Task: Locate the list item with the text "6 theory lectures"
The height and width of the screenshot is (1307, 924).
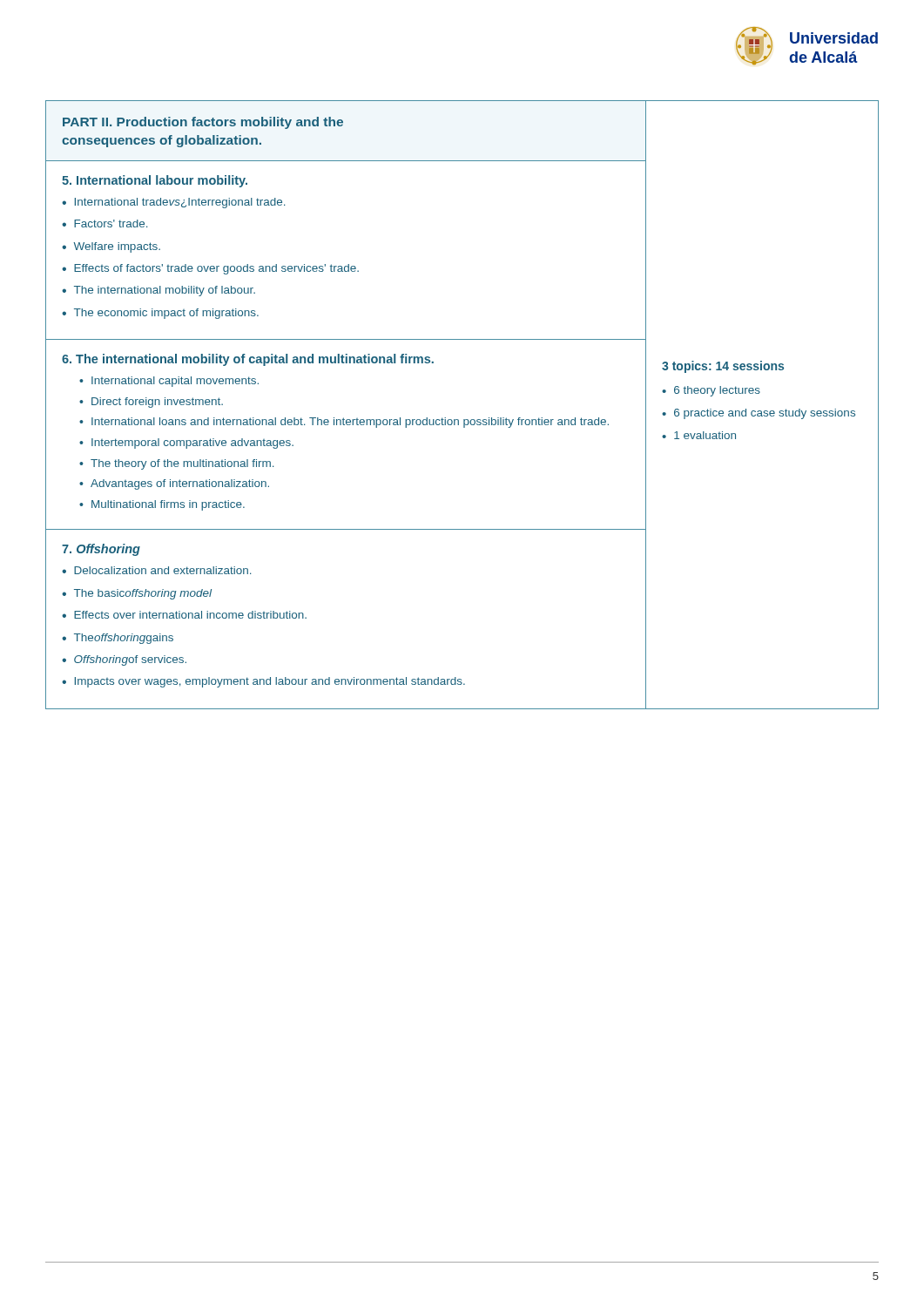Action: pyautogui.click(x=717, y=390)
